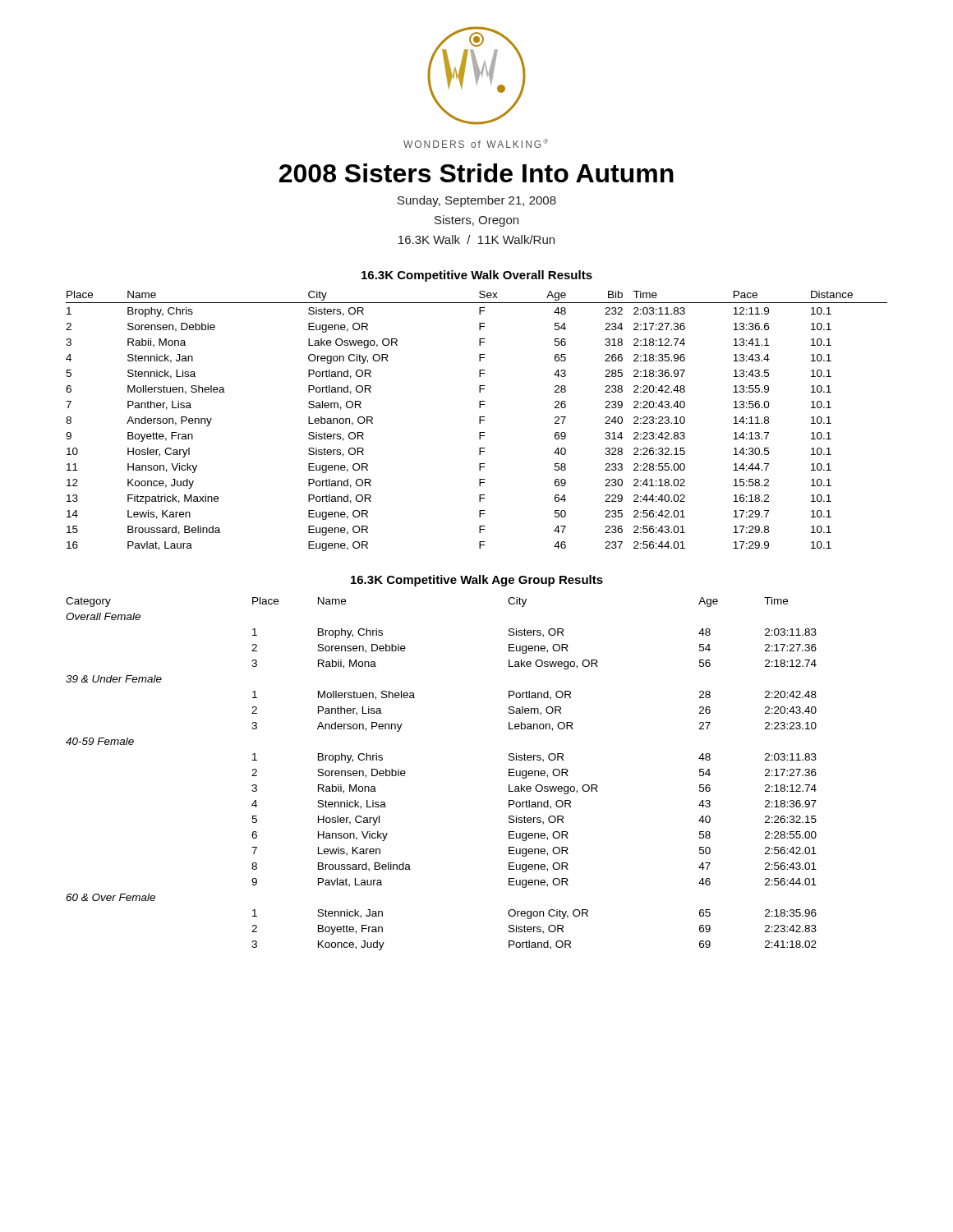Find the region starting "2008 Sisters Stride Into Autumn"

(476, 173)
